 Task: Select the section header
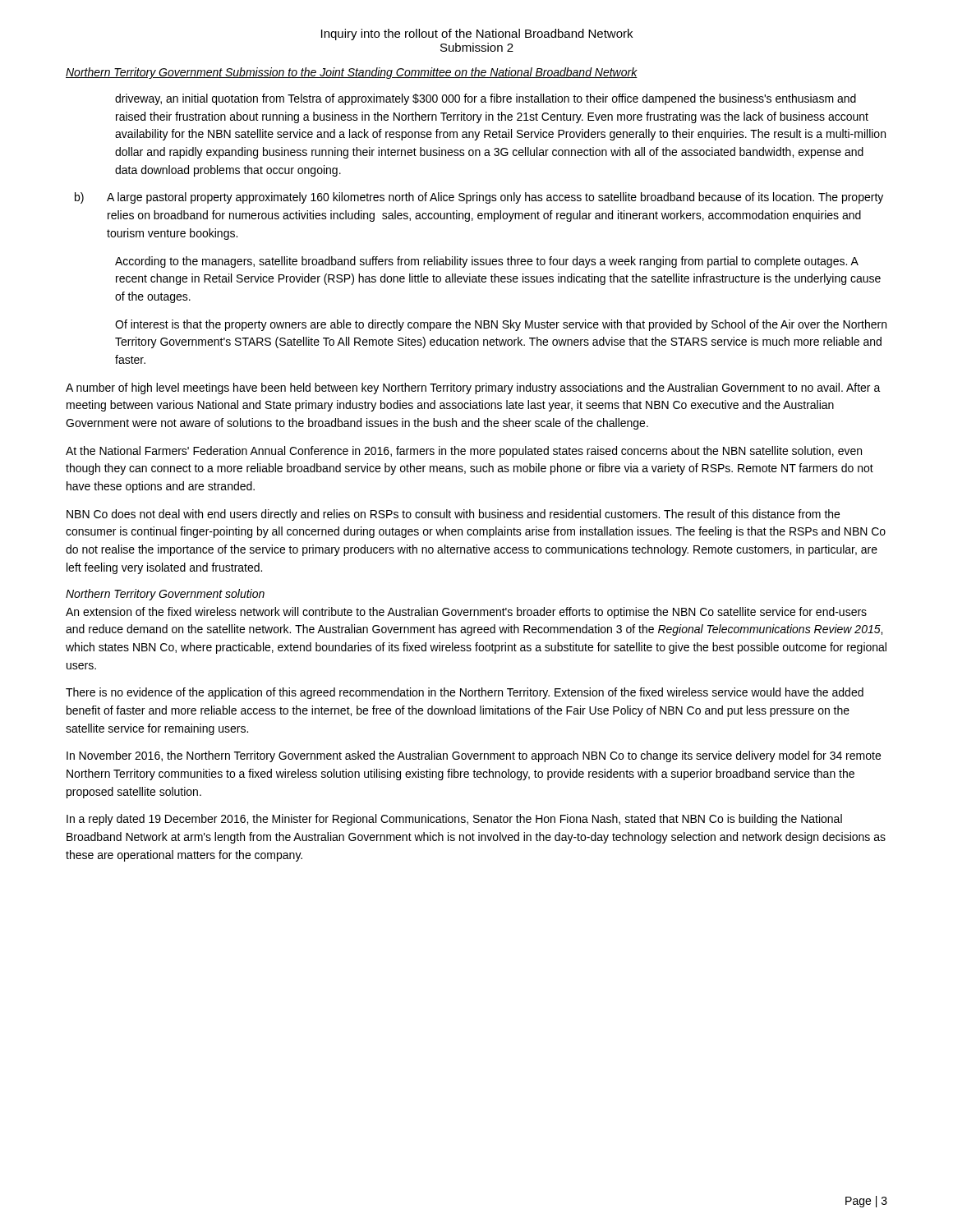click(165, 593)
